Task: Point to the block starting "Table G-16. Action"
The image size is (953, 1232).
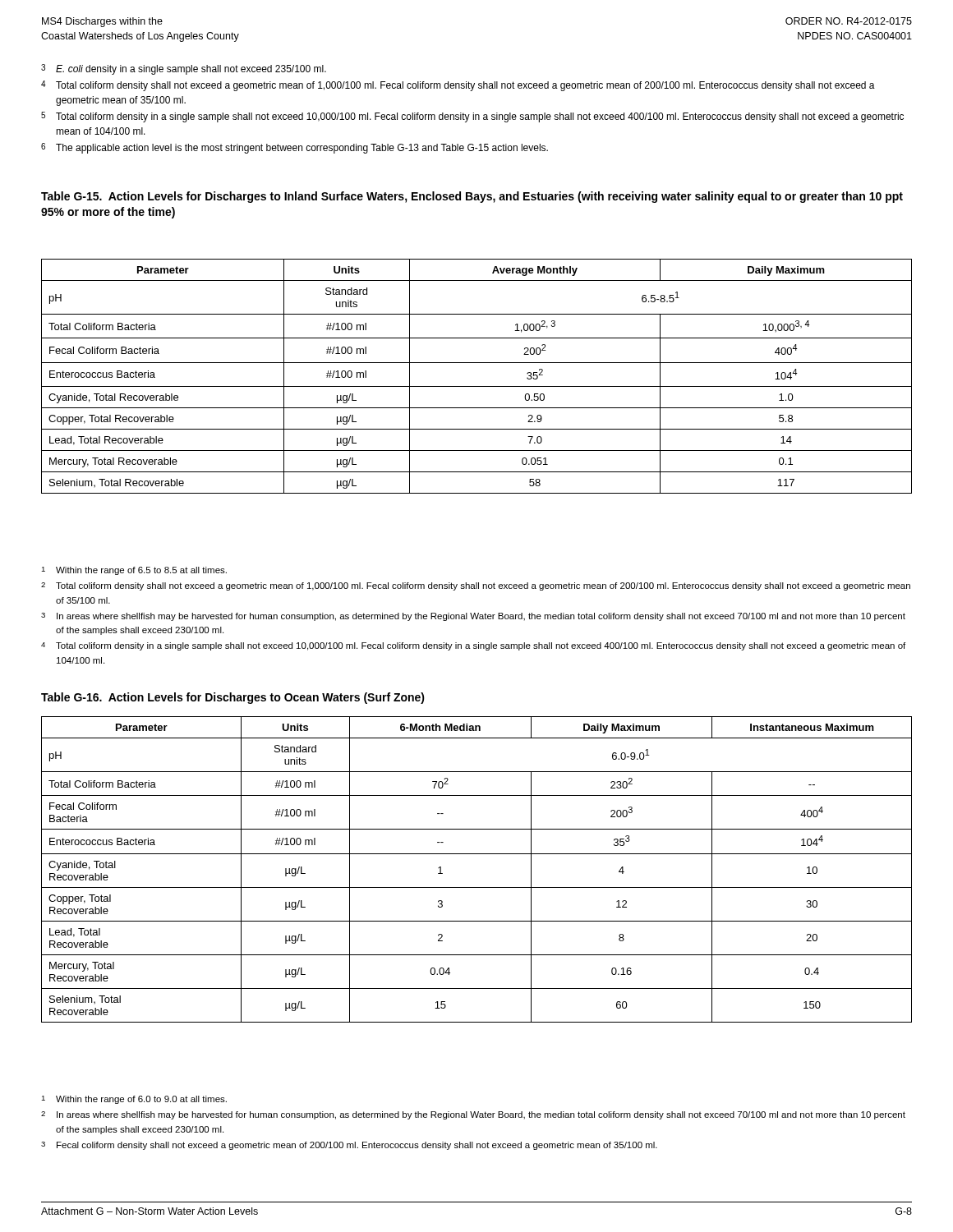Action: [x=233, y=697]
